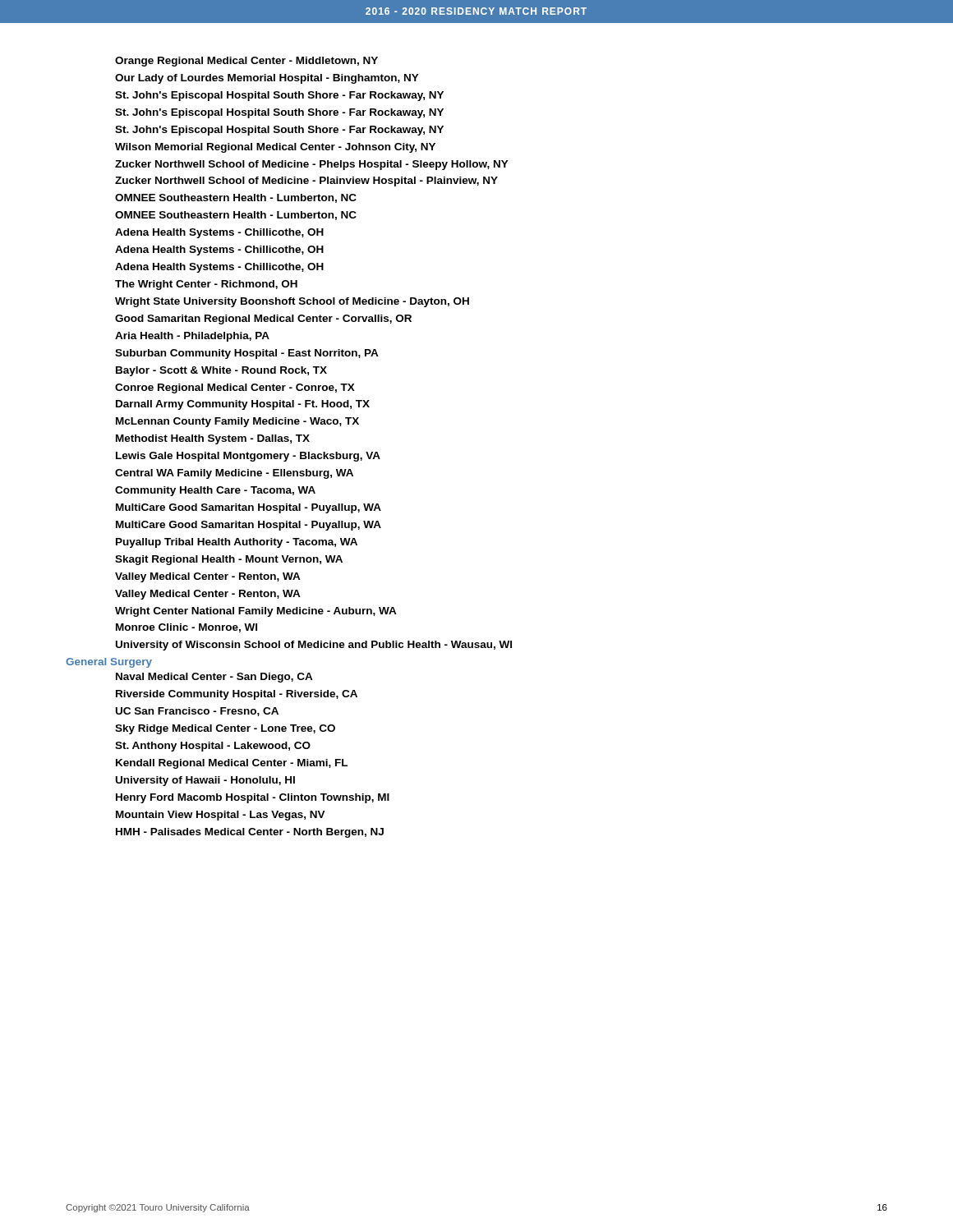Select the text block starting "Wright State University Boonshoft School"
Screen dimensions: 1232x953
(292, 302)
